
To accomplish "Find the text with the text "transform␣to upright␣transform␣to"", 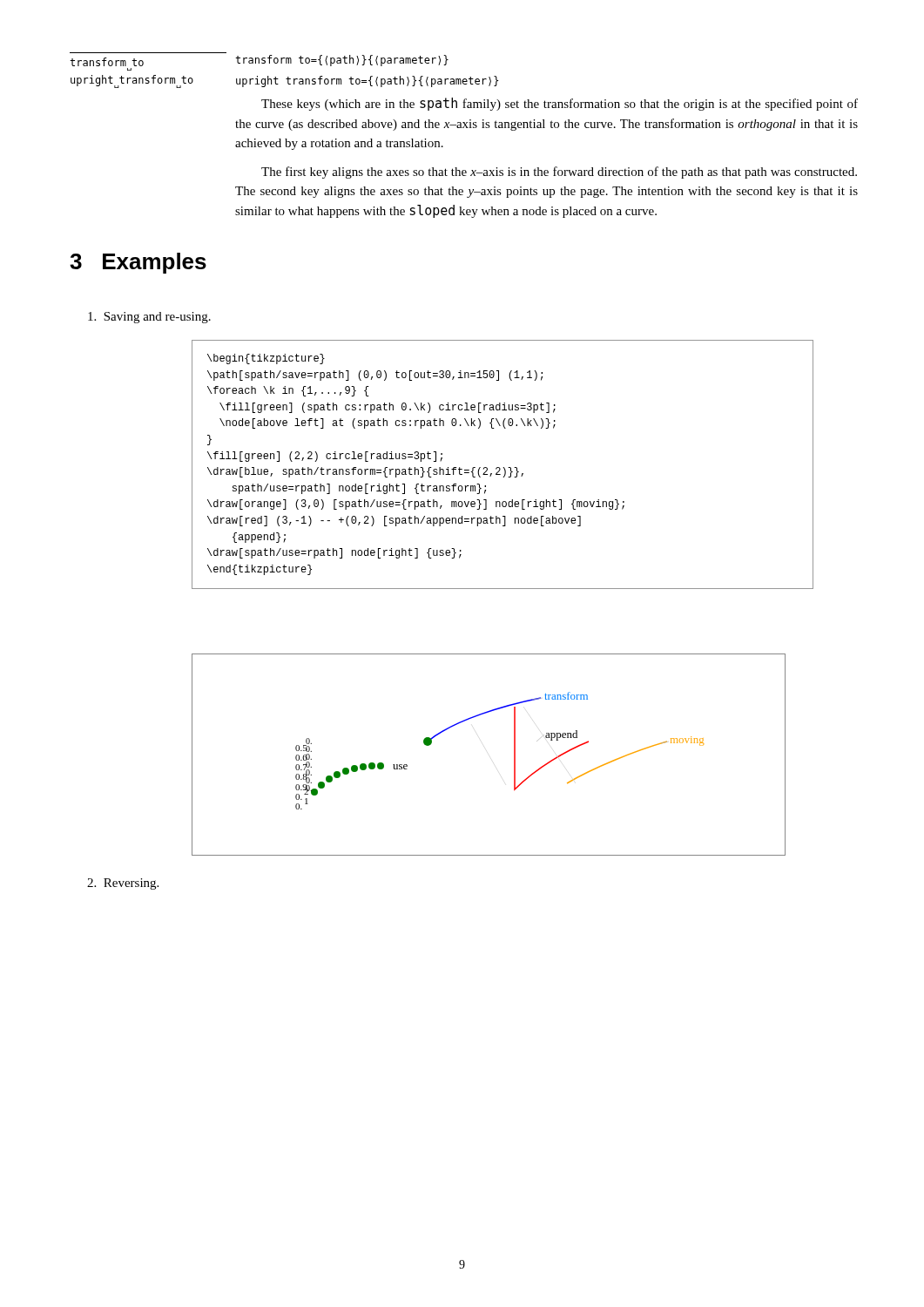I will tap(132, 73).
